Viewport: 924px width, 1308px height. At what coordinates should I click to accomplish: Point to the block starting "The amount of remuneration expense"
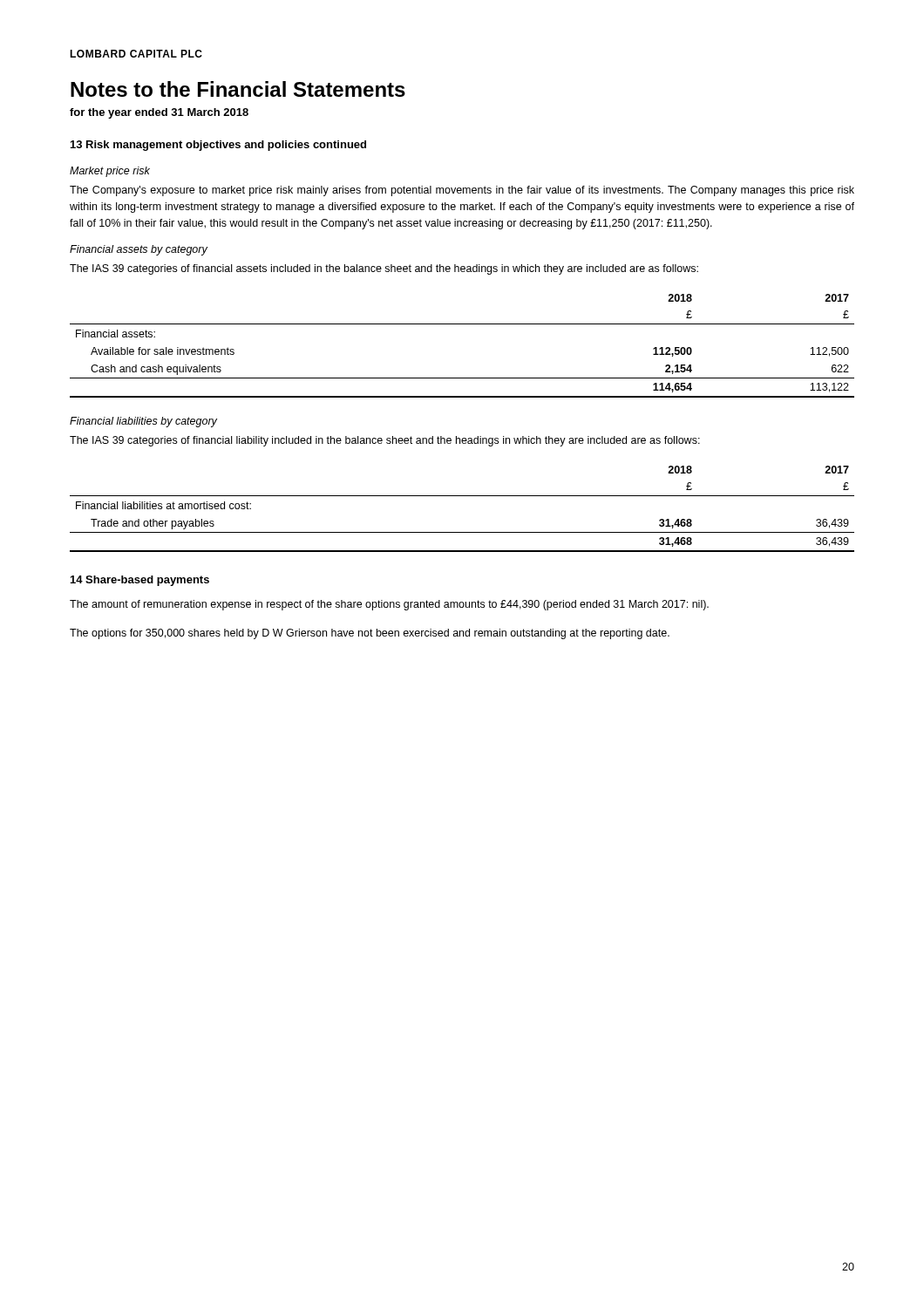[x=390, y=604]
